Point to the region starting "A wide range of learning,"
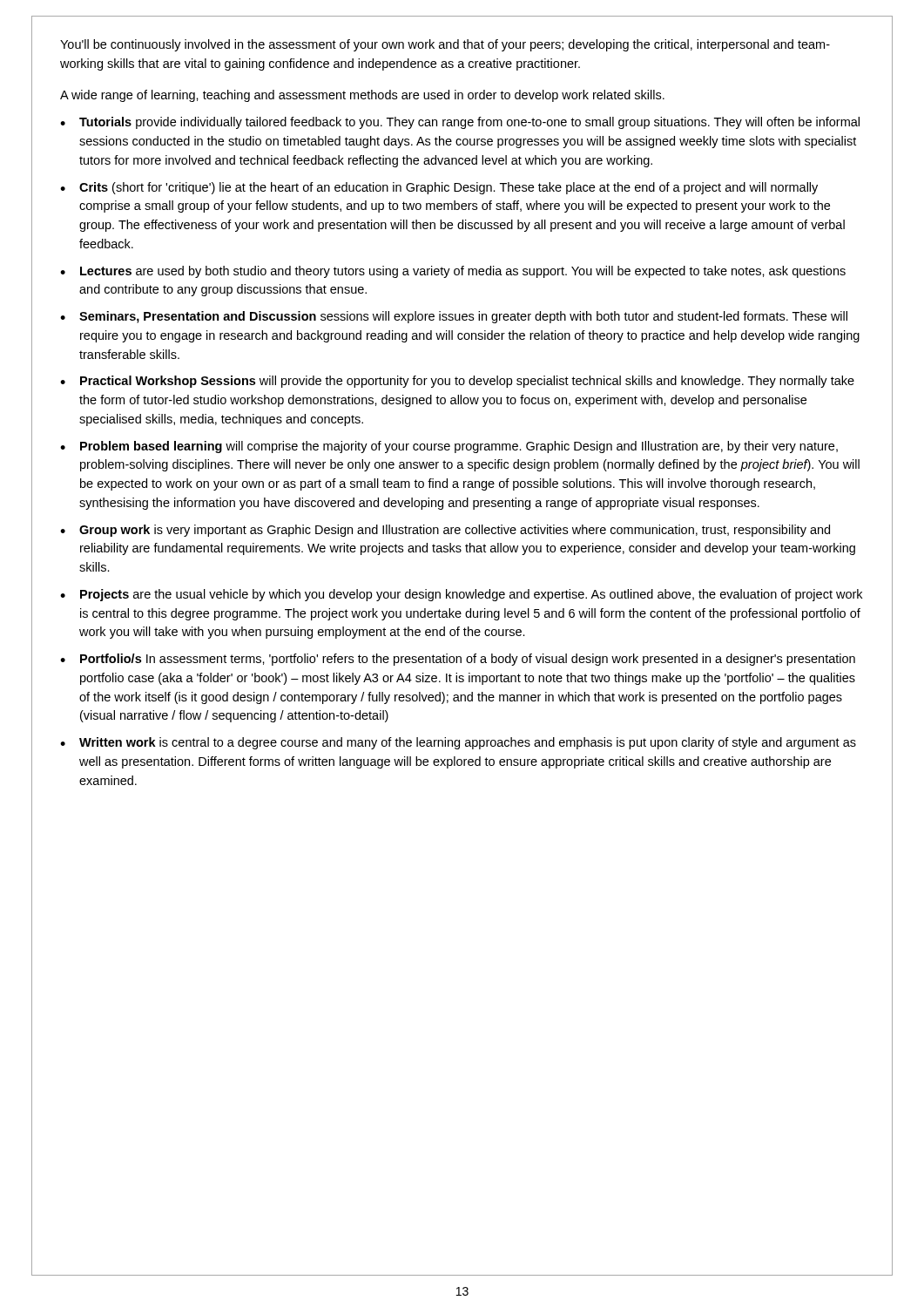Image resolution: width=924 pixels, height=1307 pixels. tap(363, 95)
